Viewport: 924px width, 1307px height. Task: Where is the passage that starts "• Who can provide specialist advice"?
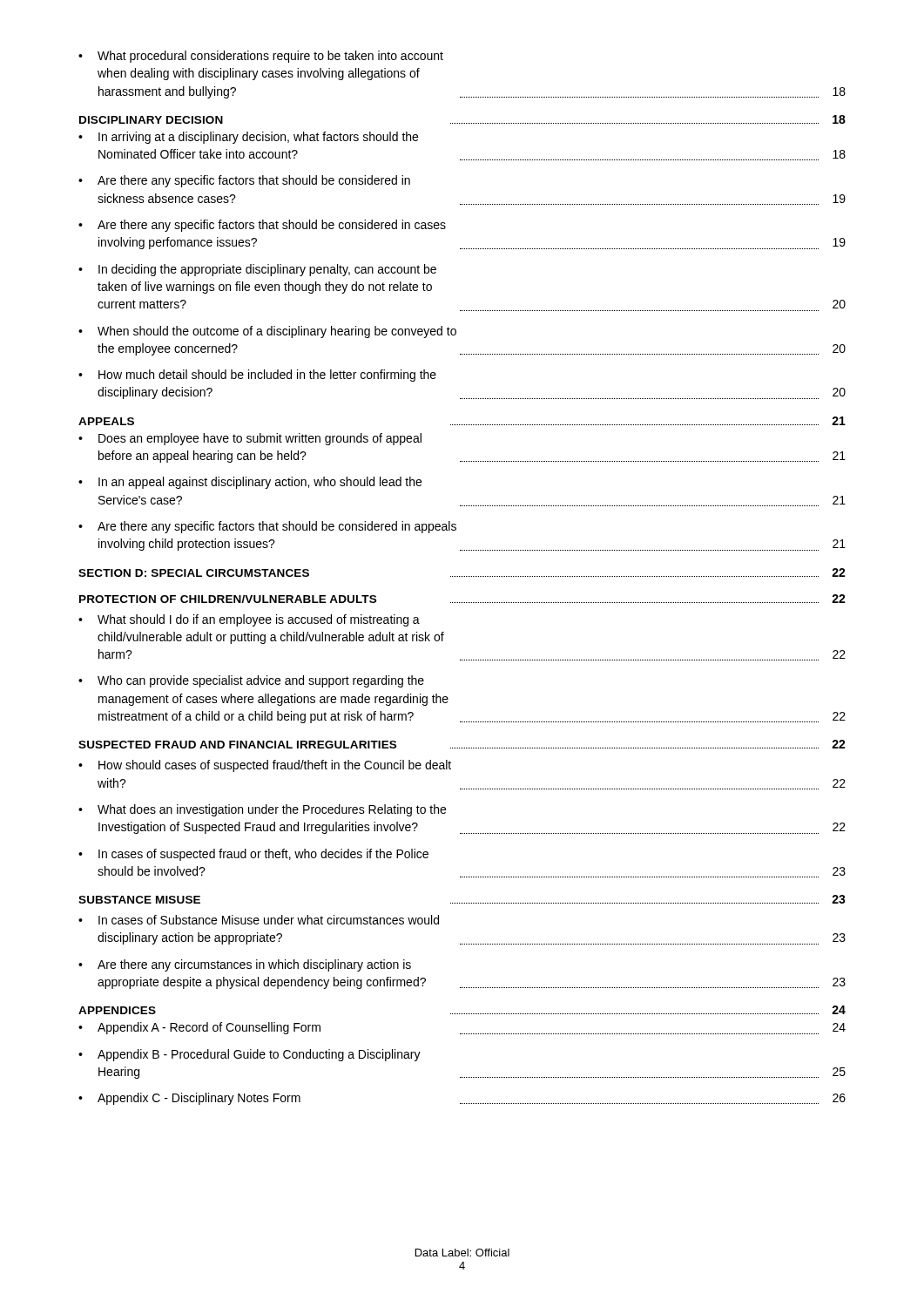tap(251, 681)
